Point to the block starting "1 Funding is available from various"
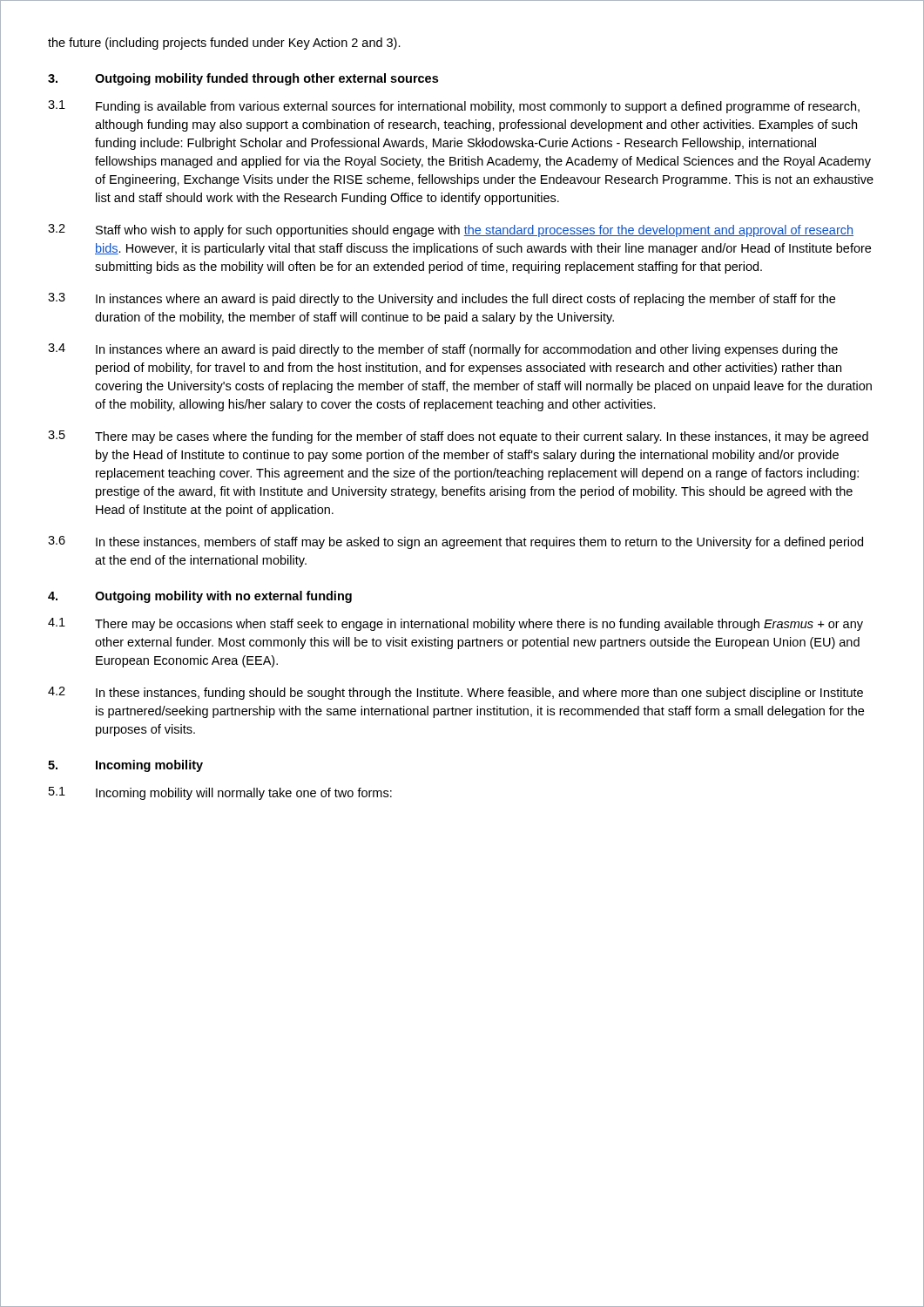This screenshot has height=1307, width=924. pos(462,153)
